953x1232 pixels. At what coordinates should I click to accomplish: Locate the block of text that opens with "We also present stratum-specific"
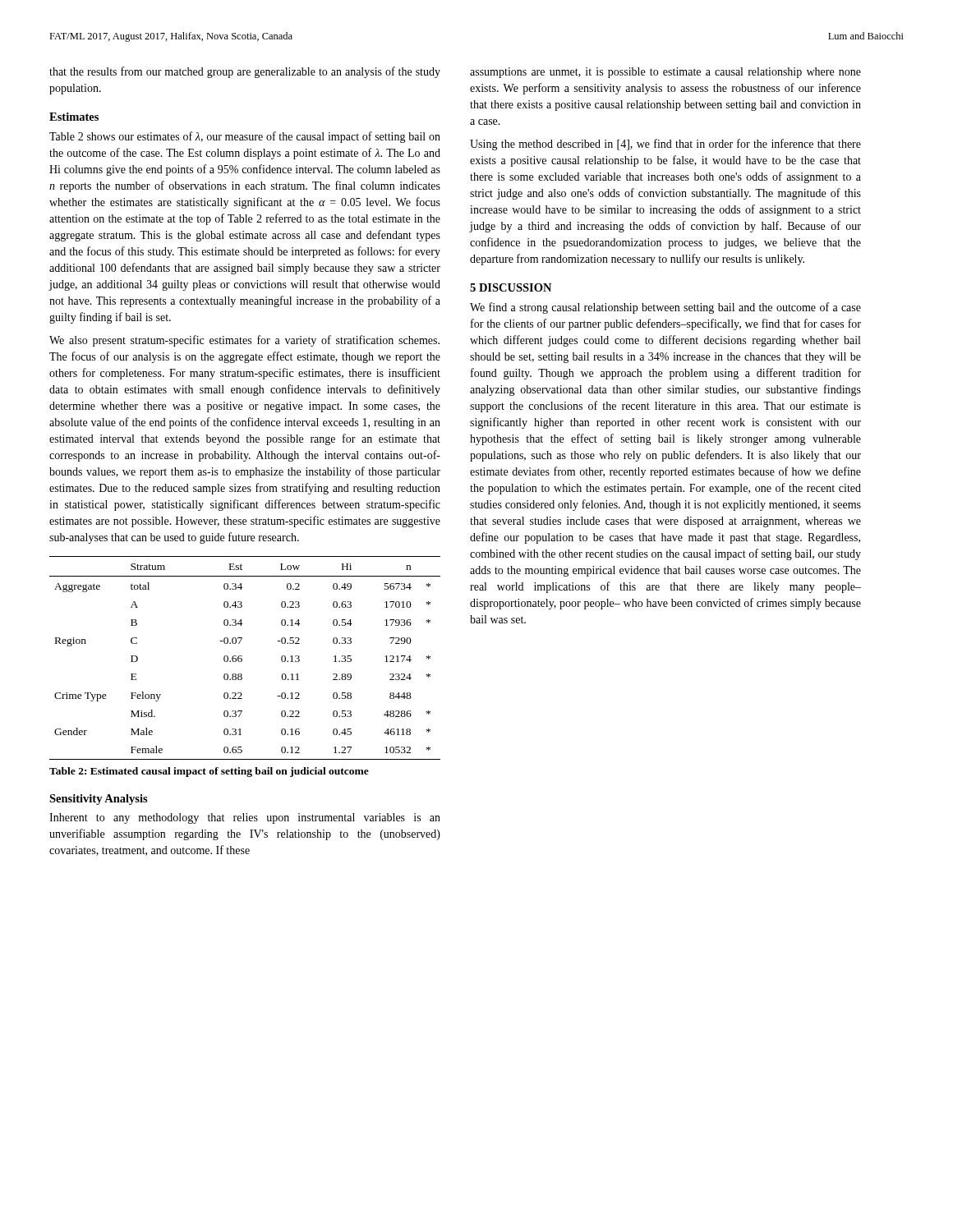point(245,439)
